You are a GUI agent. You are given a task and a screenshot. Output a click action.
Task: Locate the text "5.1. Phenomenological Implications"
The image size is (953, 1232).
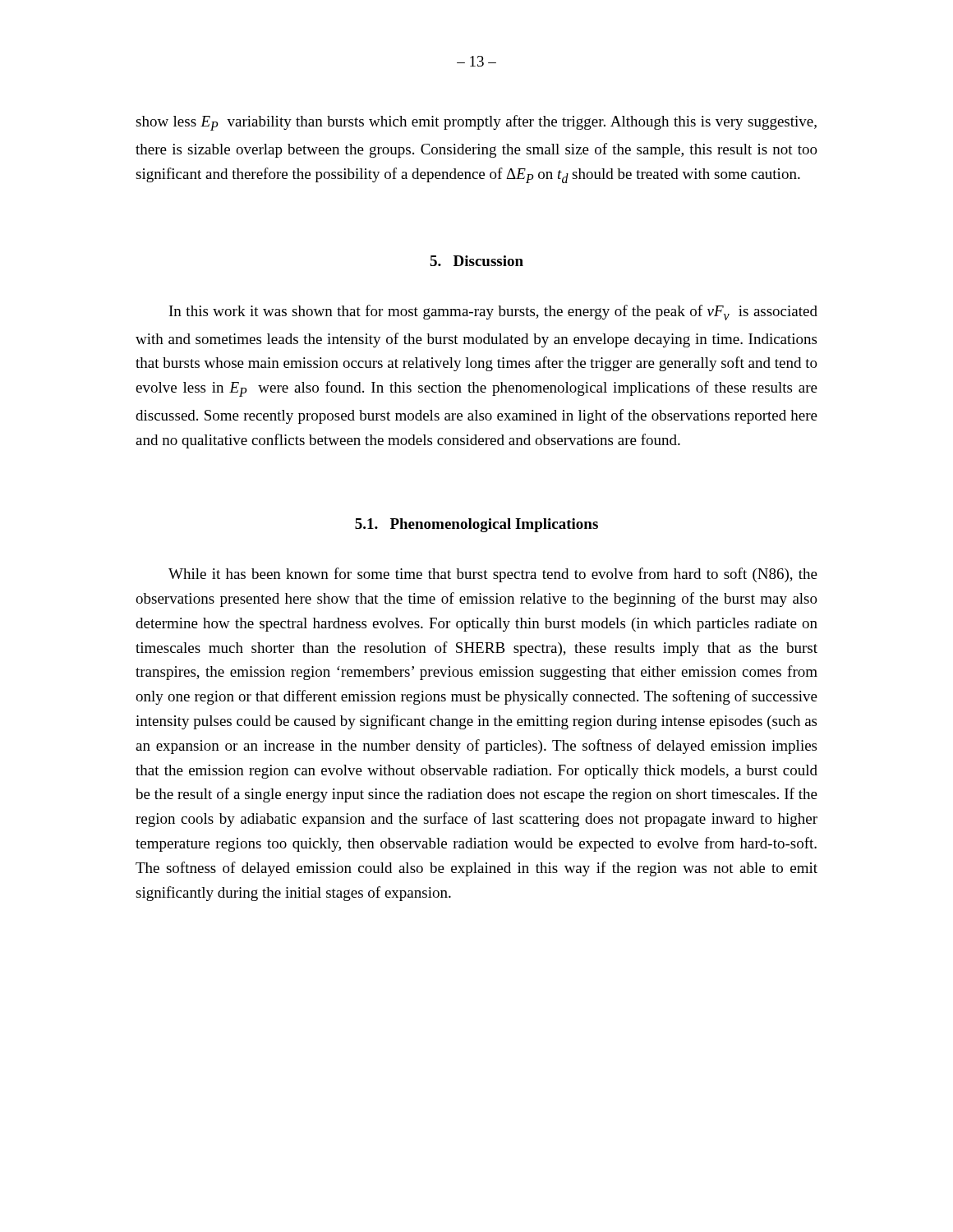point(476,523)
